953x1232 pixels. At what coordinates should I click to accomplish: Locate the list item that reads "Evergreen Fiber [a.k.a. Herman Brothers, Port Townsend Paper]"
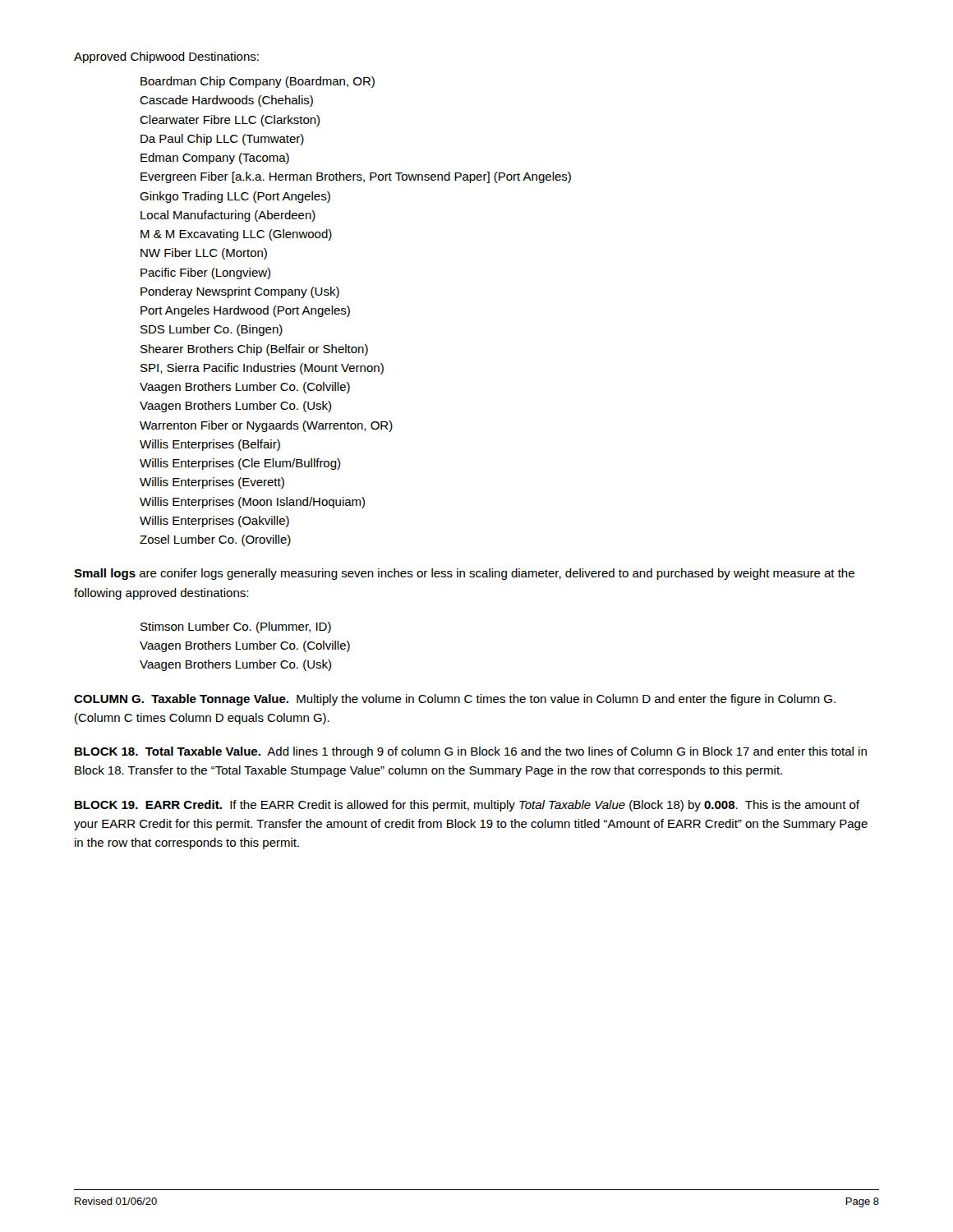(356, 176)
